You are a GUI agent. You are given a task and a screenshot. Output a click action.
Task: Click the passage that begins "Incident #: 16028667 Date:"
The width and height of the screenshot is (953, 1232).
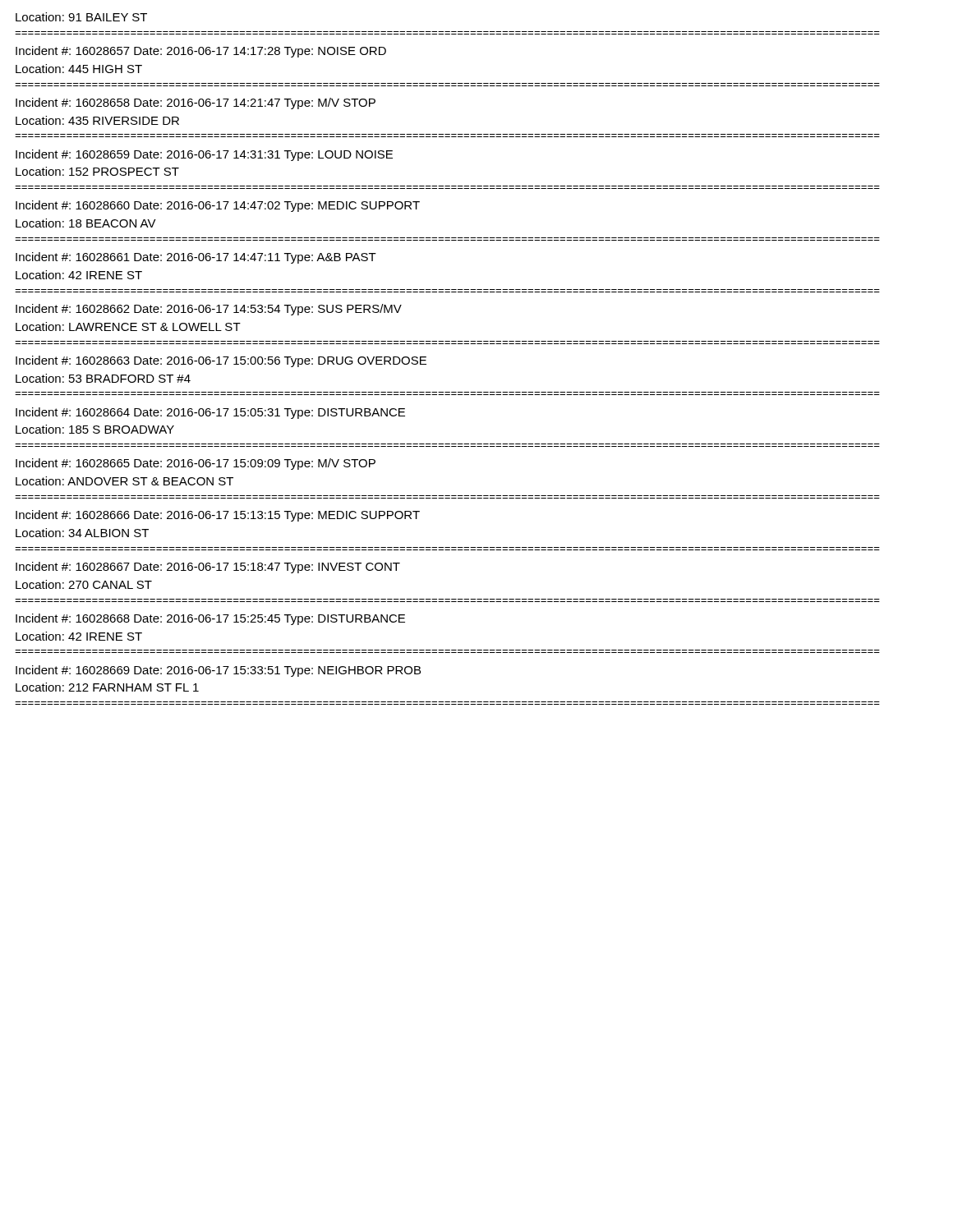(208, 568)
